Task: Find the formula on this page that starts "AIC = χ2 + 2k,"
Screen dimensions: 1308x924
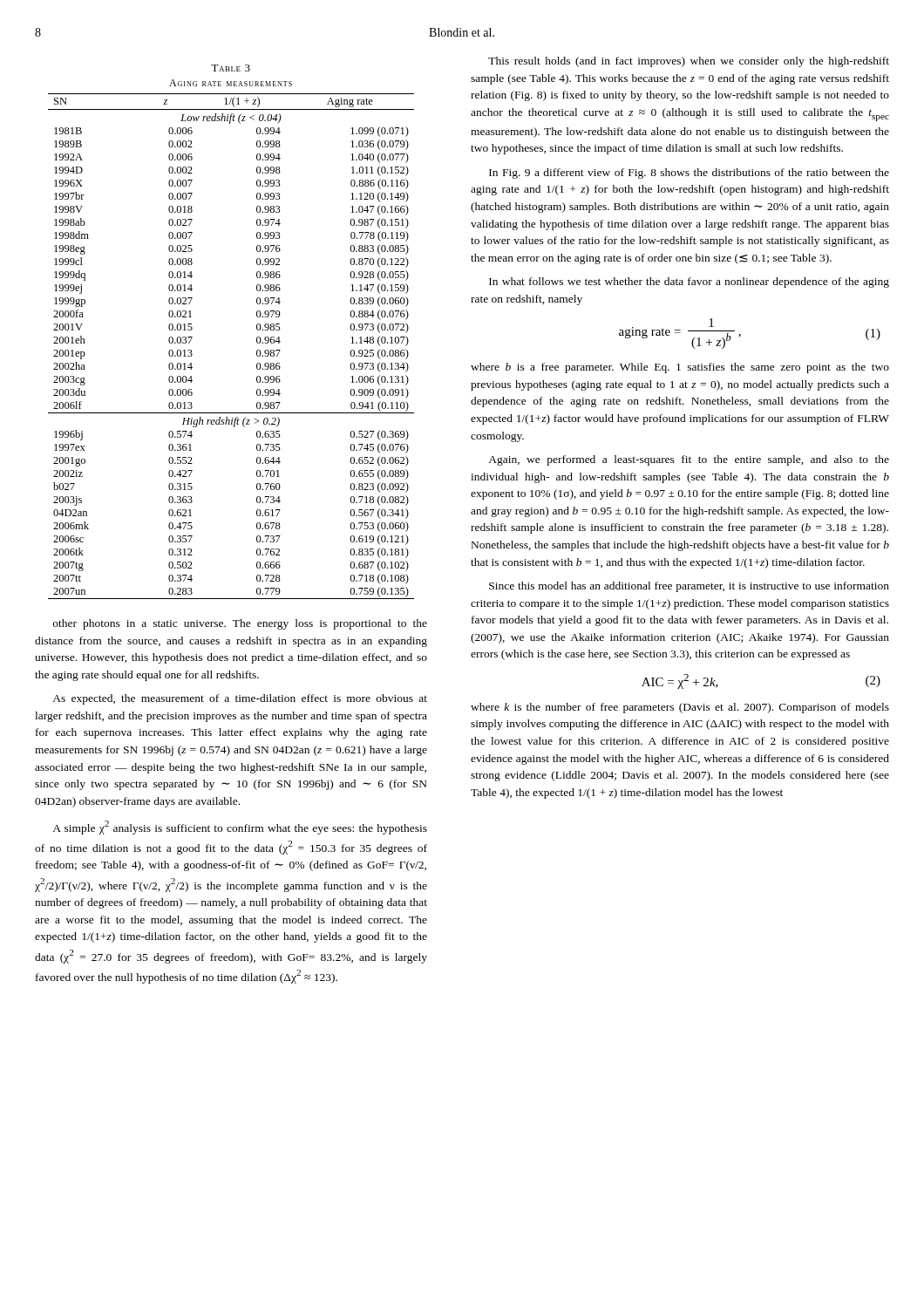Action: click(x=683, y=681)
